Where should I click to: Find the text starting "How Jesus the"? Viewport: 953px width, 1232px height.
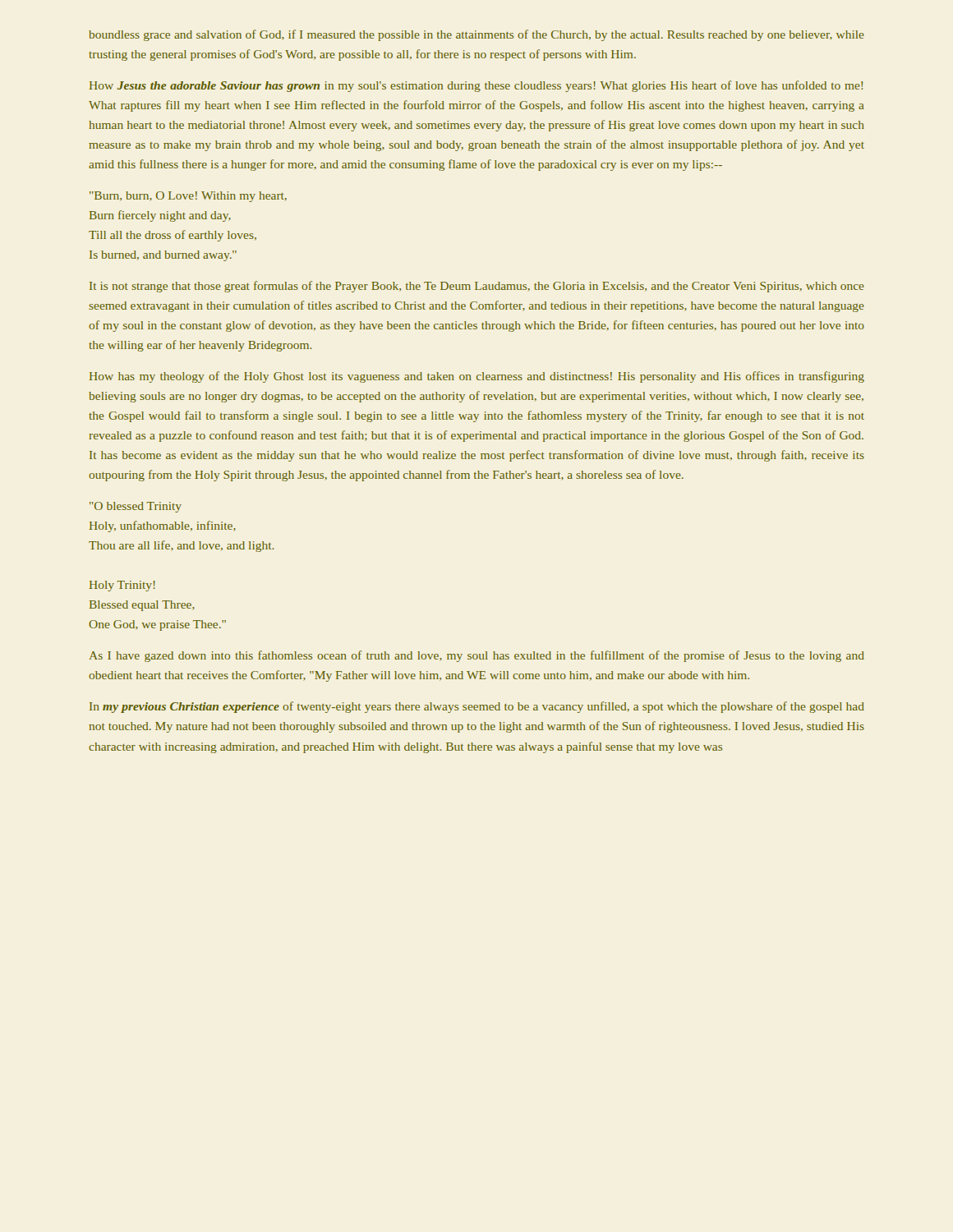click(476, 124)
